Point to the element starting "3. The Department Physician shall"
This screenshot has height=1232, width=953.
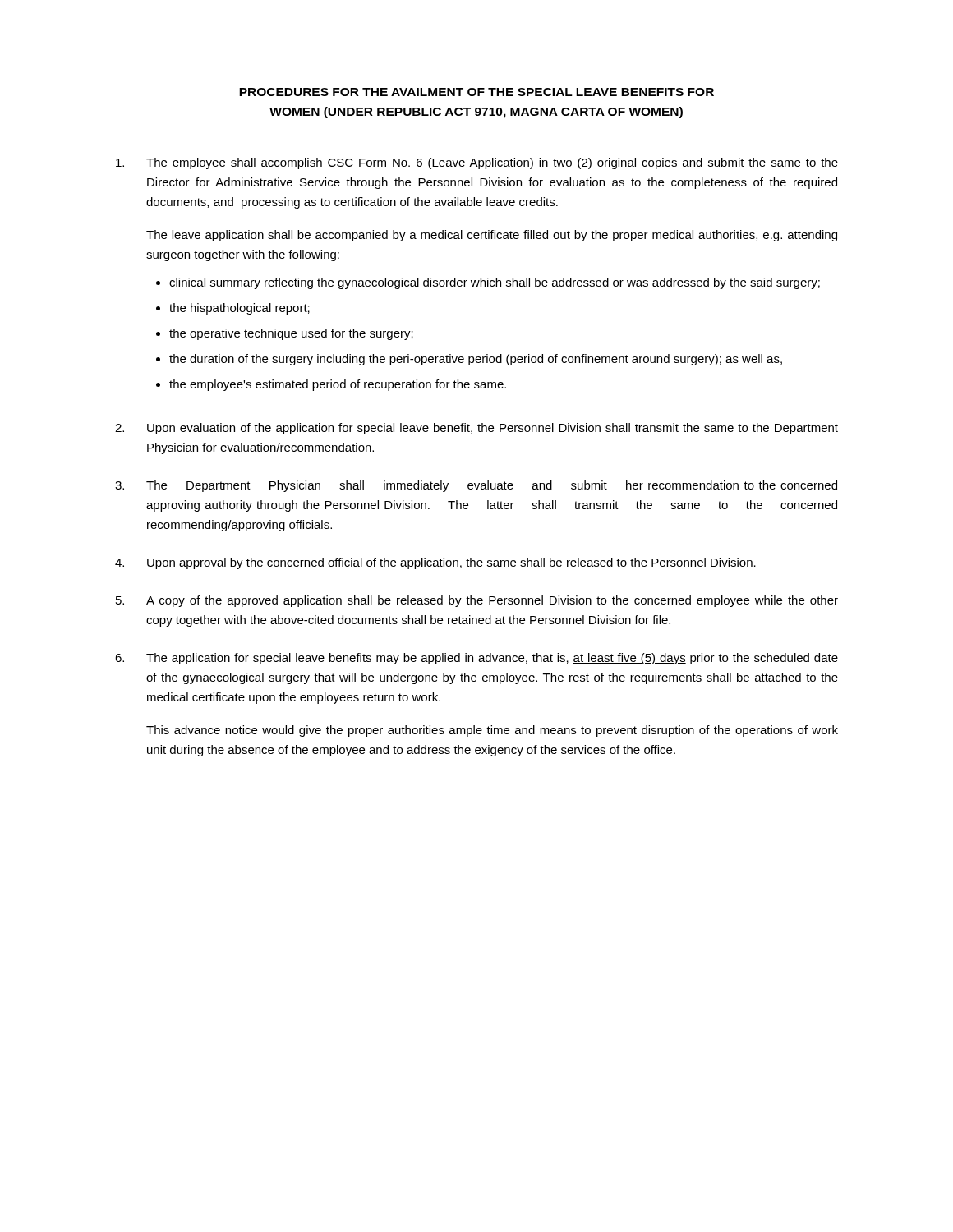[476, 505]
